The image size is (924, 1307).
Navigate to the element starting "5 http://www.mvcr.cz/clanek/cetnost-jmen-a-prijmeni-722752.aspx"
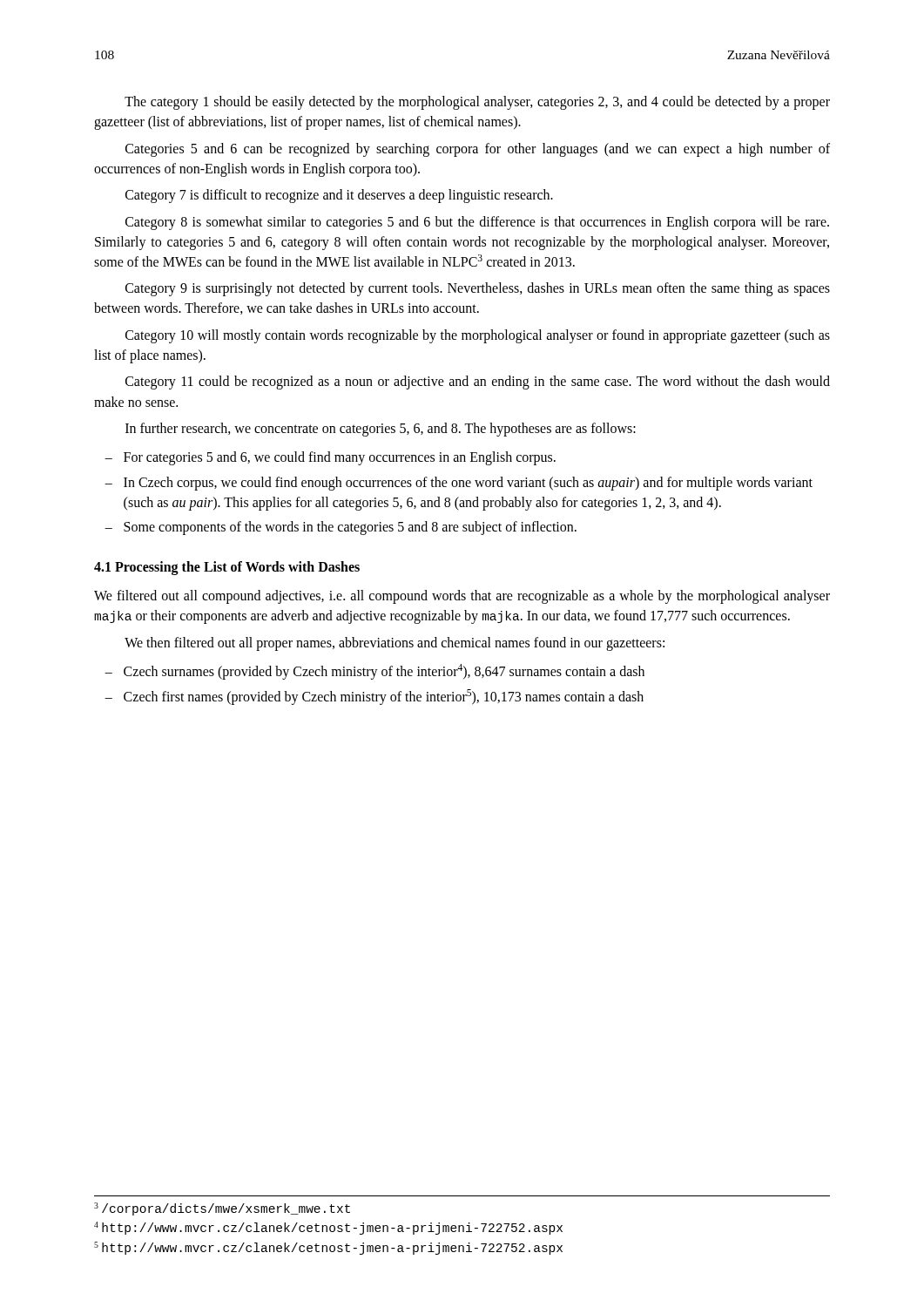click(x=329, y=1248)
